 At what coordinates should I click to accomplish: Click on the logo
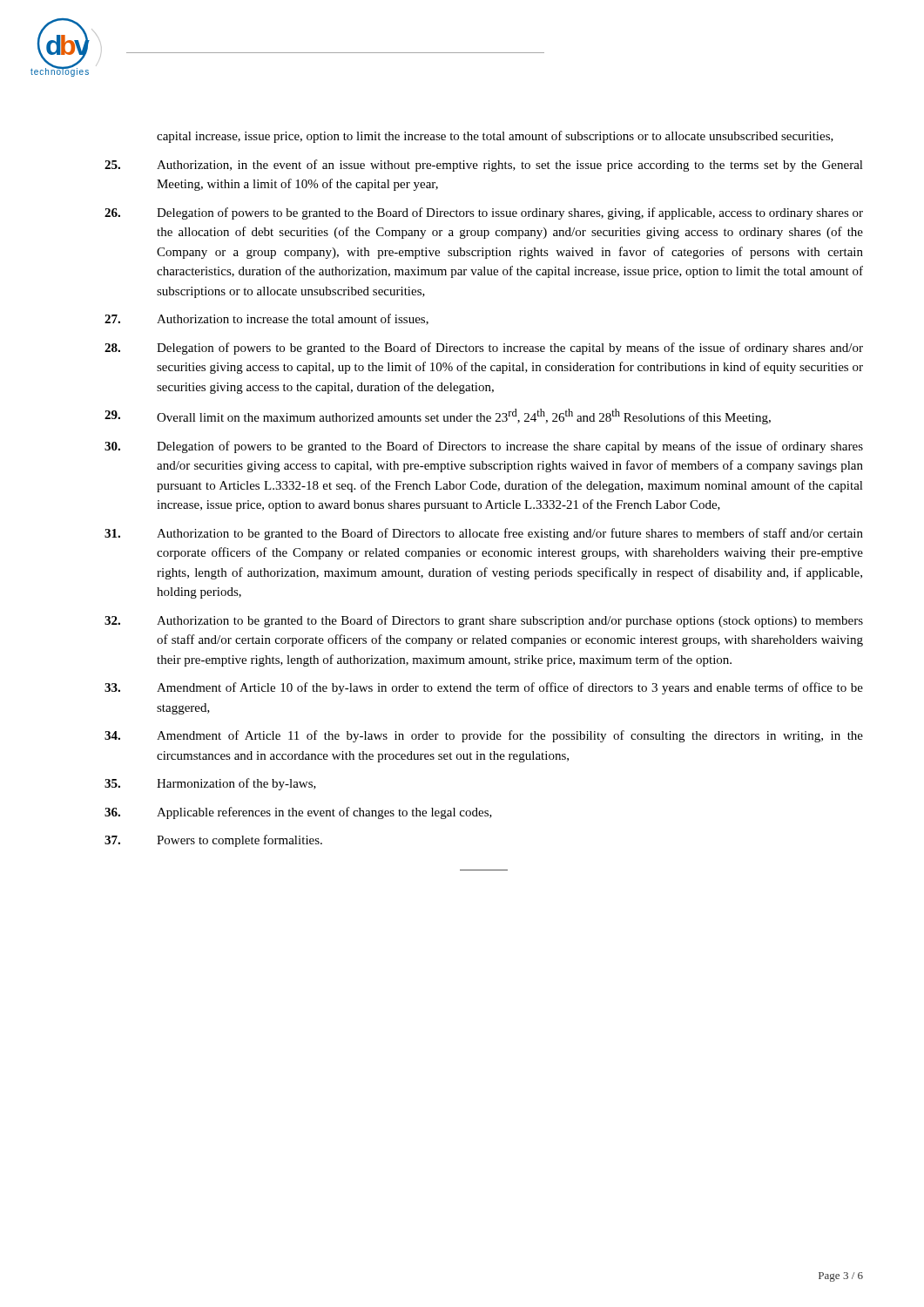click(x=83, y=59)
